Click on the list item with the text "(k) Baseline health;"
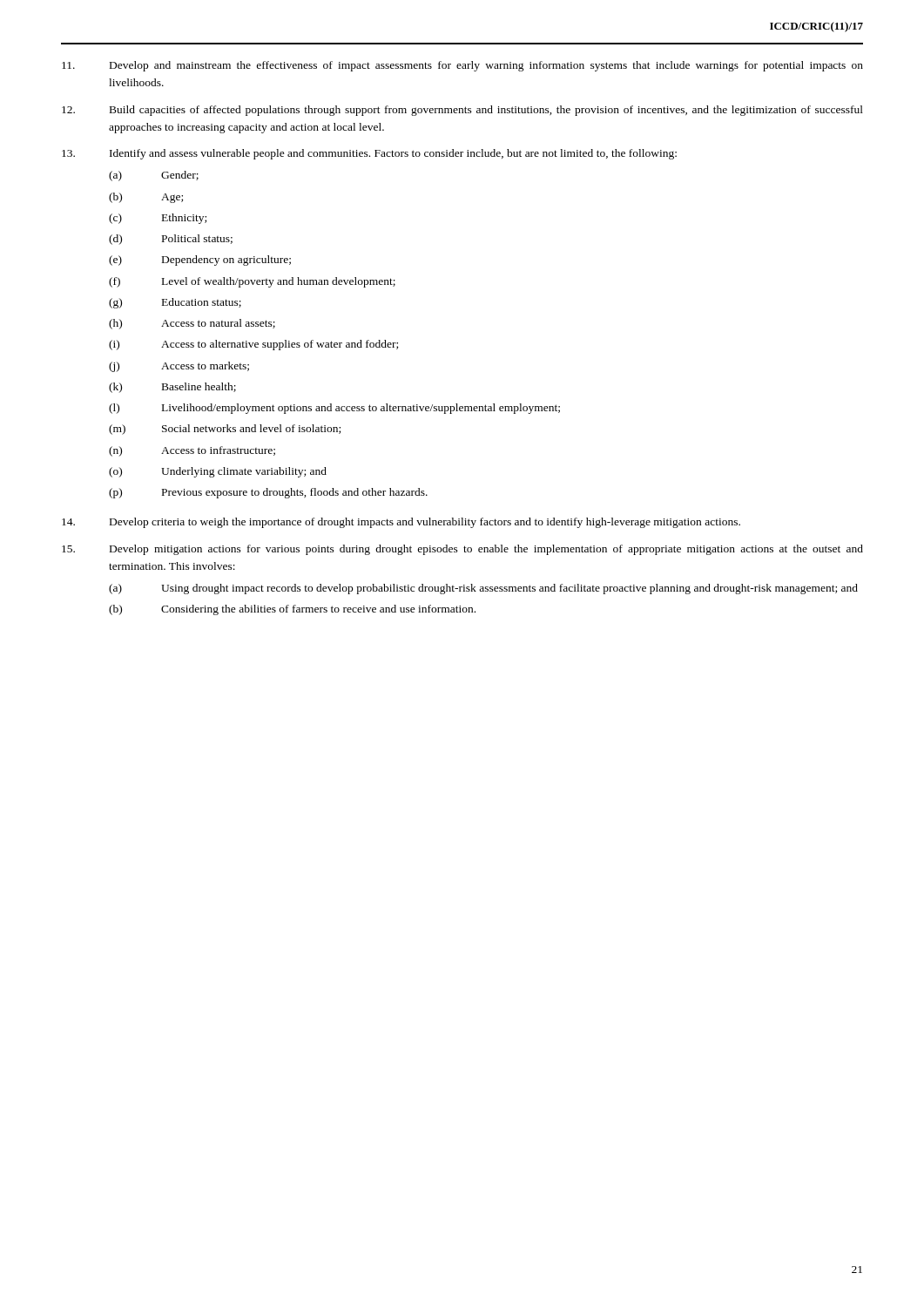The height and width of the screenshot is (1307, 924). point(172,388)
